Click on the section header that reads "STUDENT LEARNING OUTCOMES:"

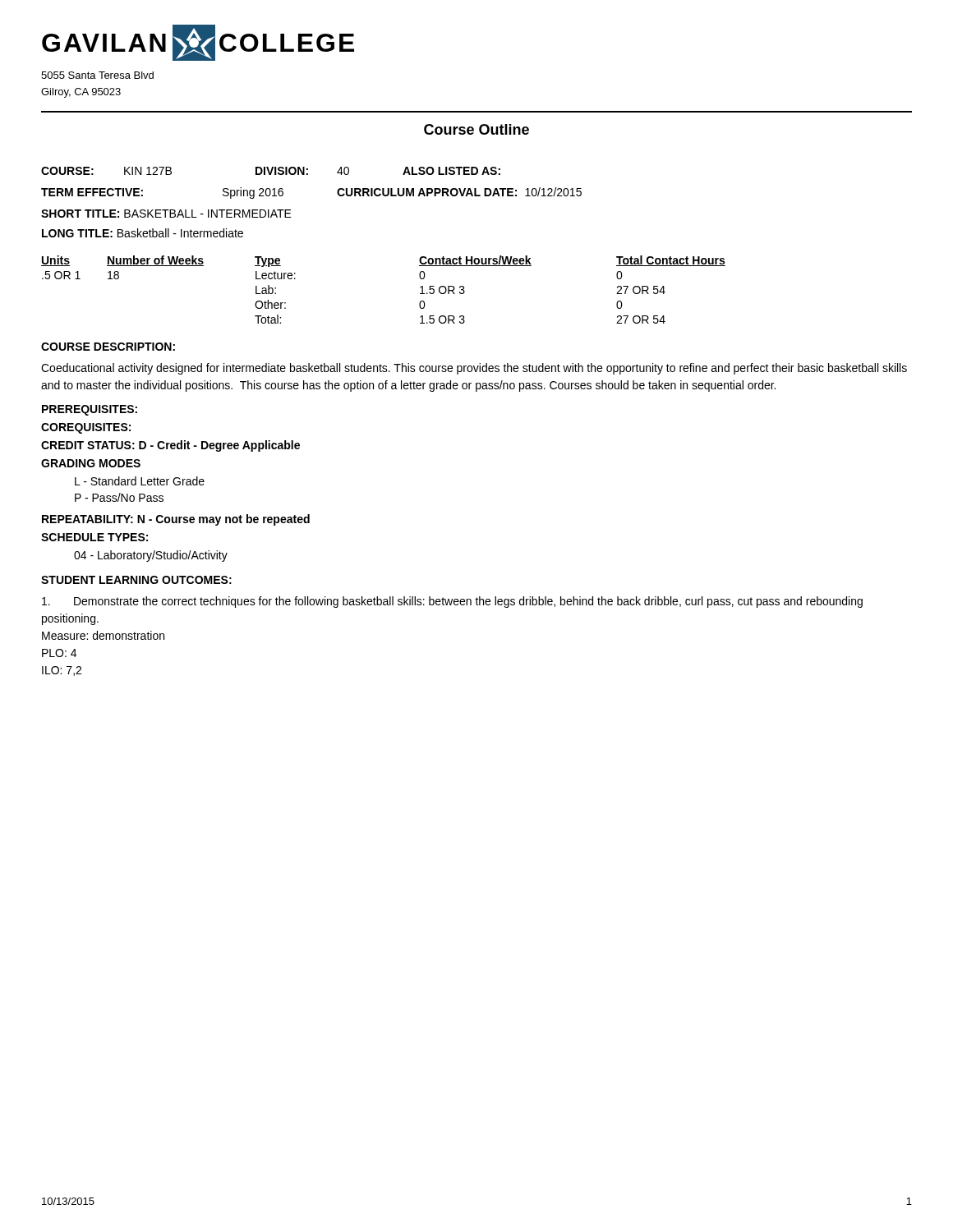tap(137, 580)
